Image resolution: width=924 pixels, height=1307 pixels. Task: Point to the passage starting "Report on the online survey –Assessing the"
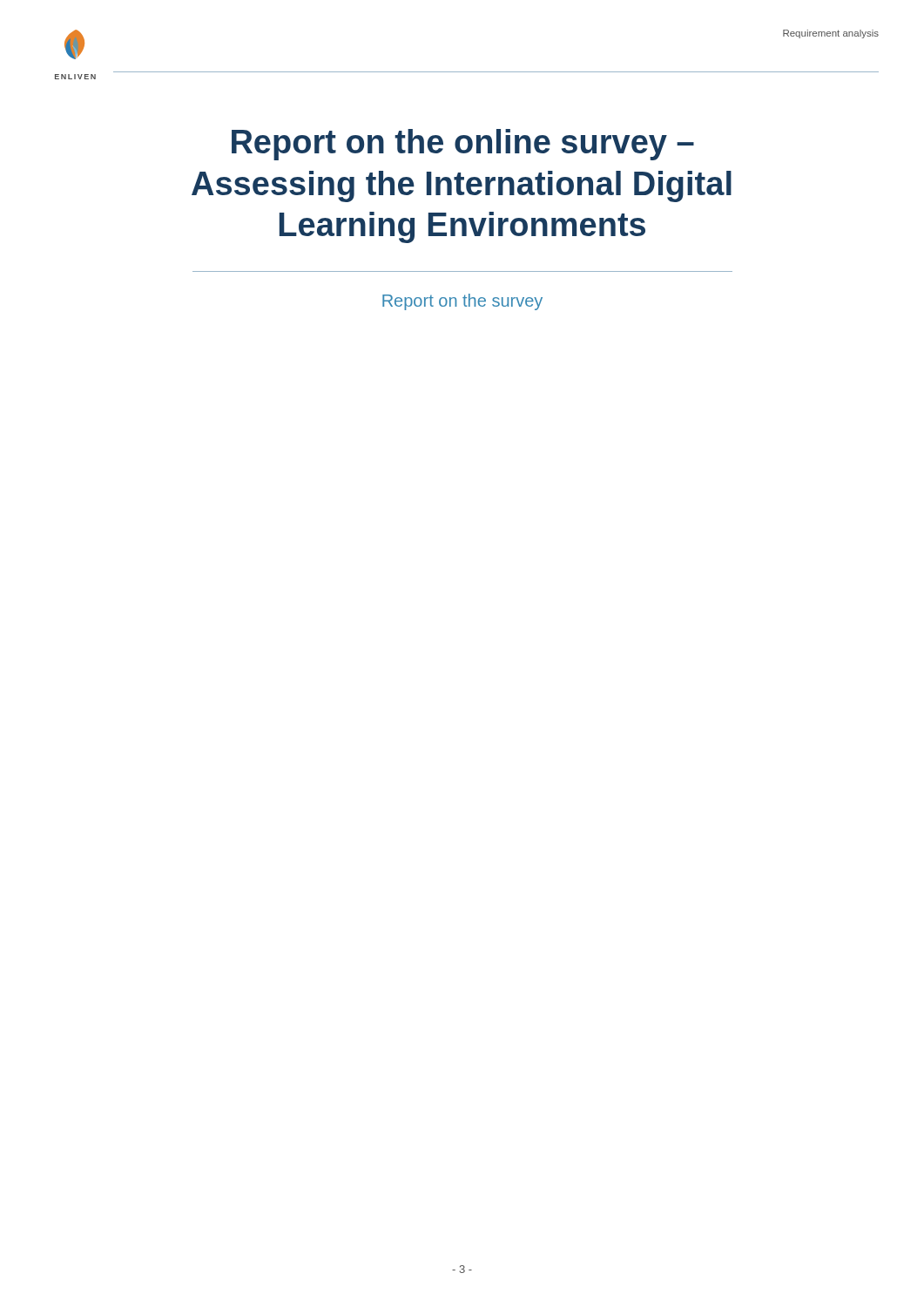pyautogui.click(x=462, y=184)
